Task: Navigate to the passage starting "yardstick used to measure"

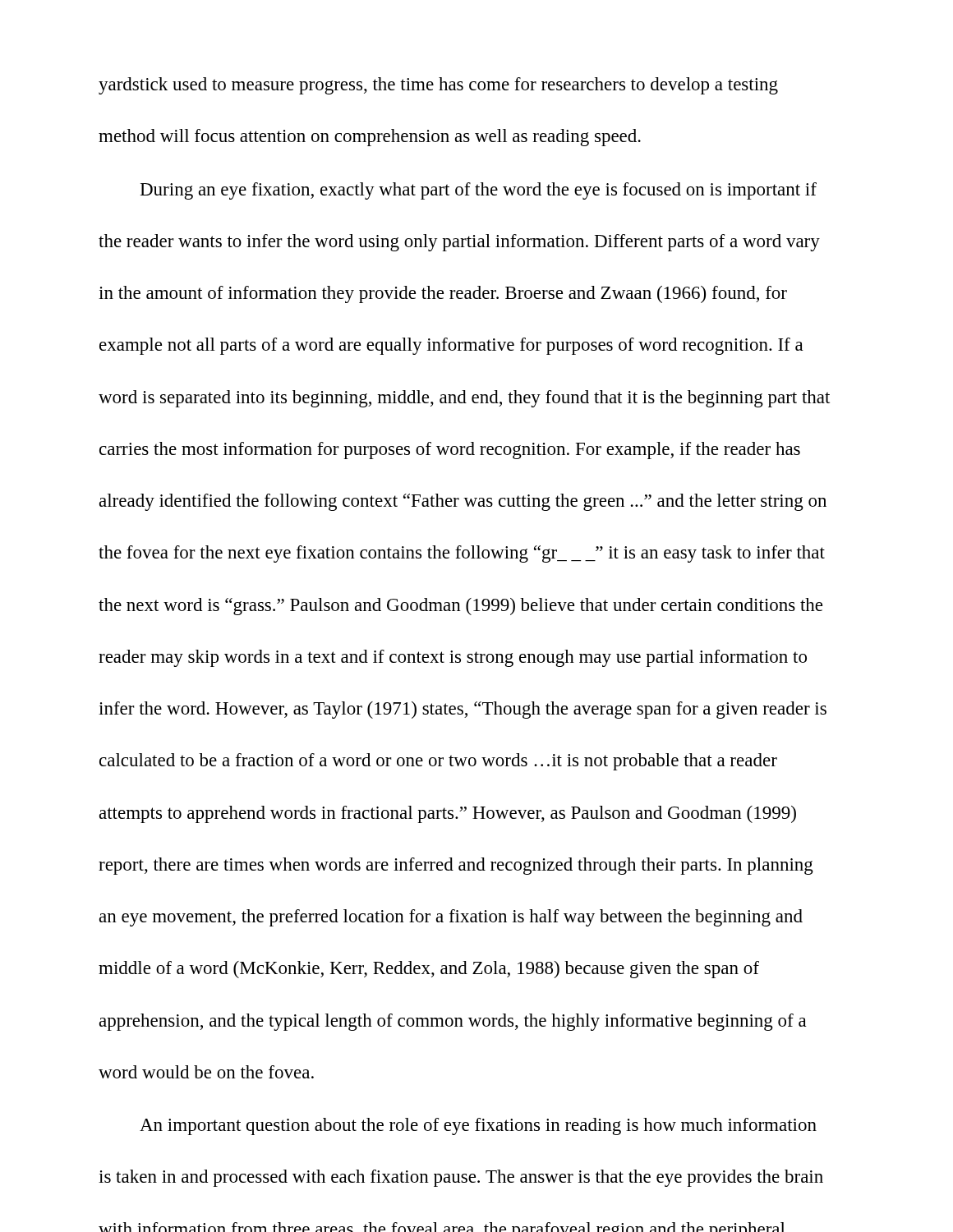Action: click(x=438, y=86)
